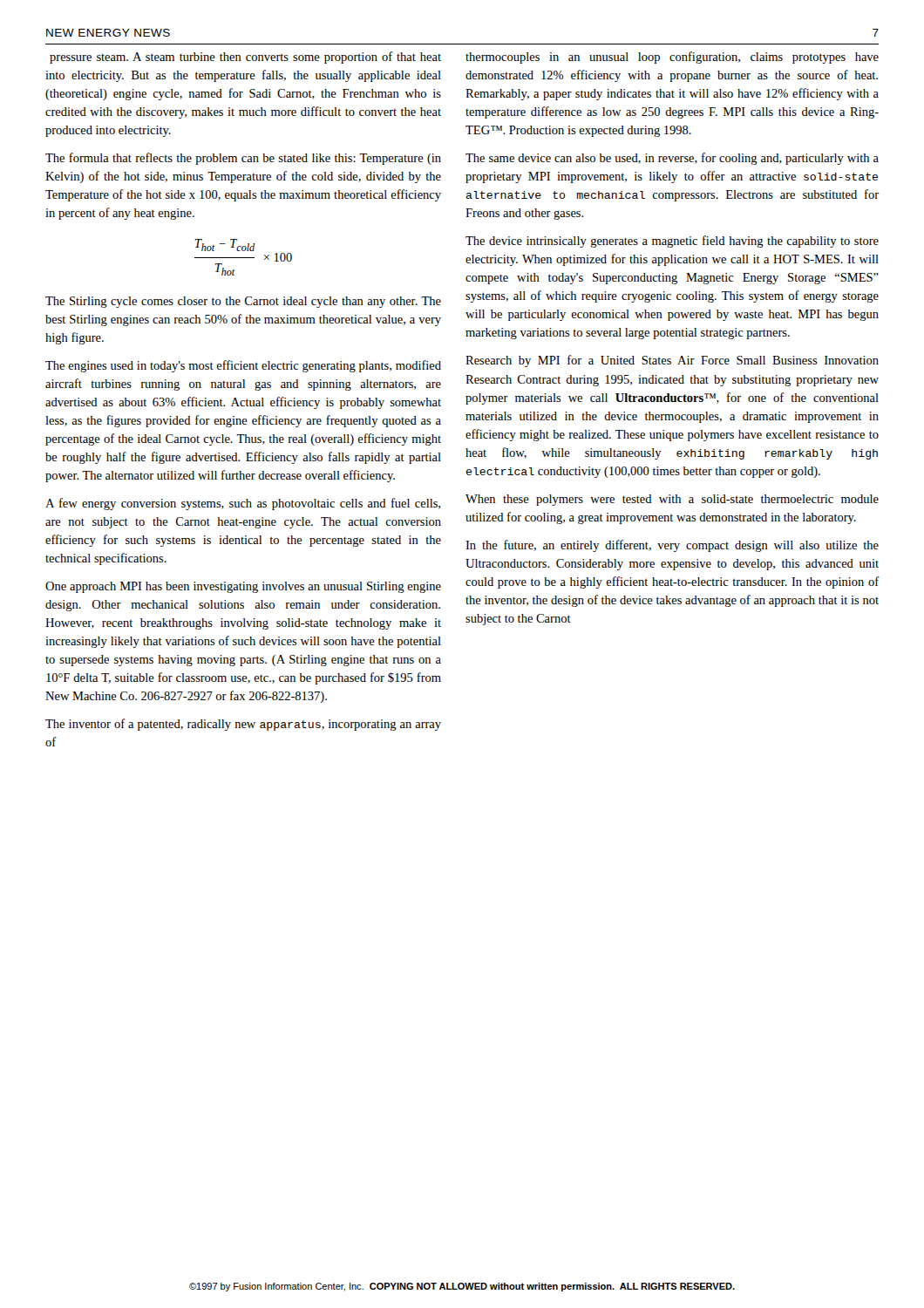Locate the text block with the text "The engines used"

click(x=243, y=420)
